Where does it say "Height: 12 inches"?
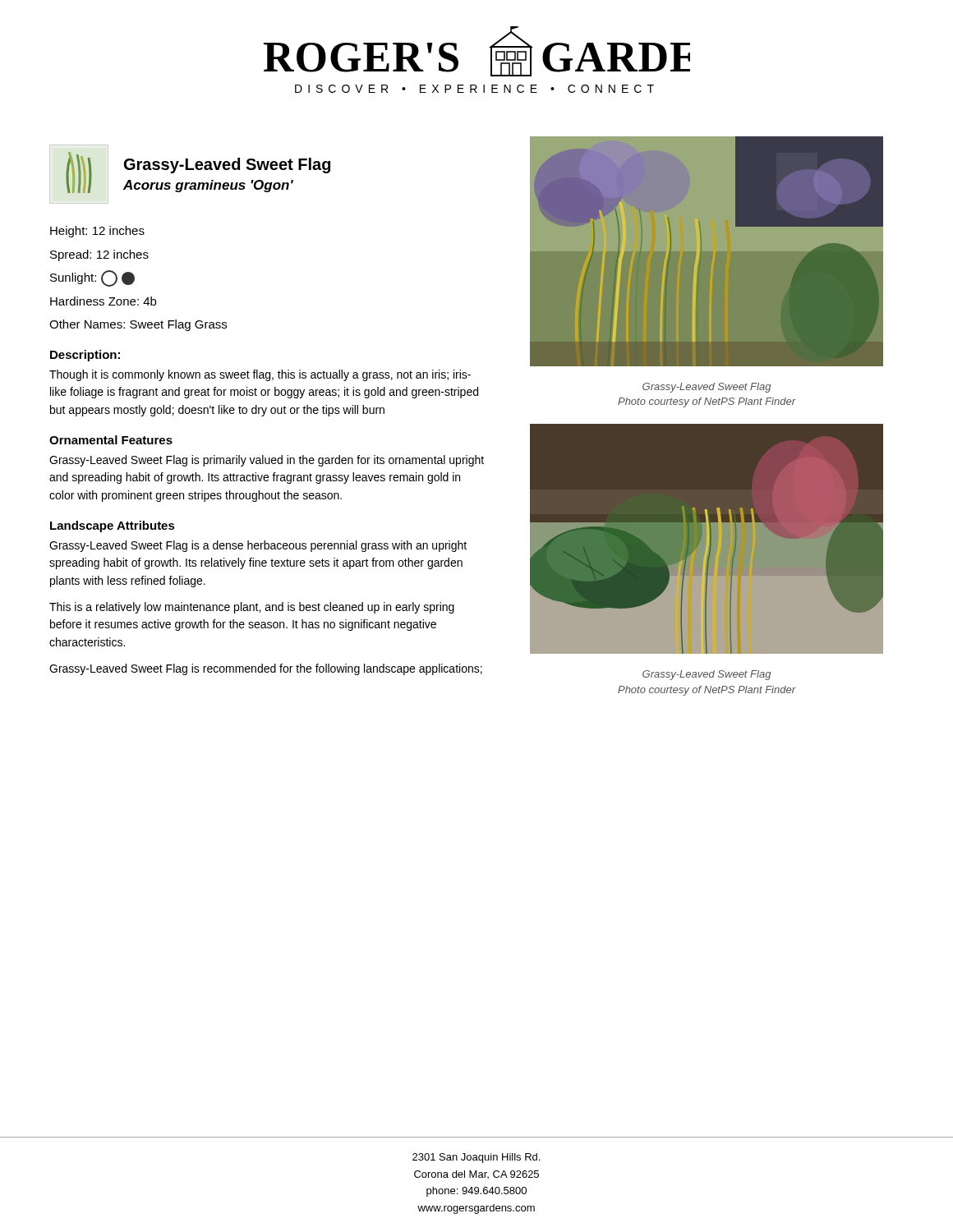The image size is (953, 1232). 97,230
